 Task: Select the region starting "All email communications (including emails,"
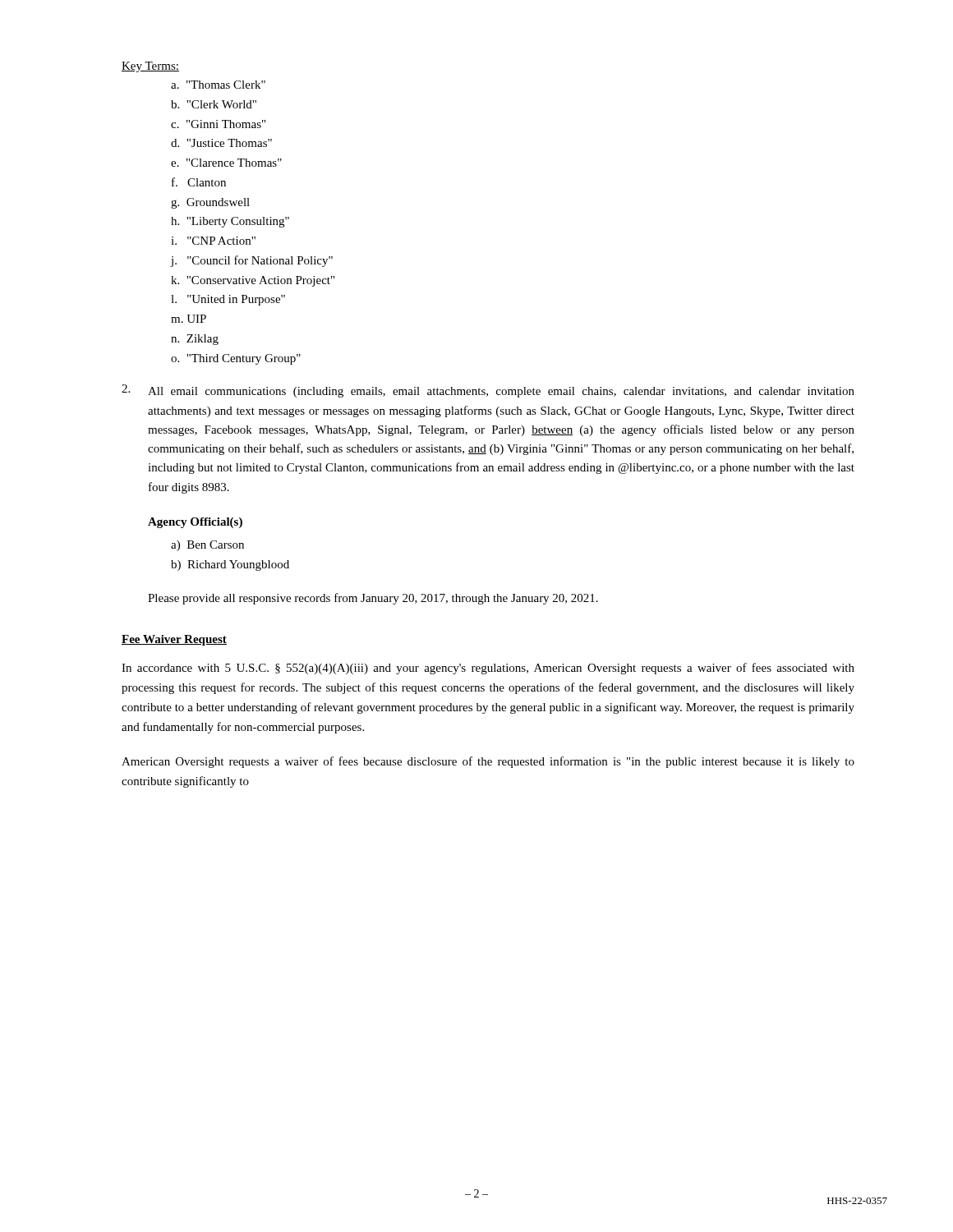pos(488,439)
